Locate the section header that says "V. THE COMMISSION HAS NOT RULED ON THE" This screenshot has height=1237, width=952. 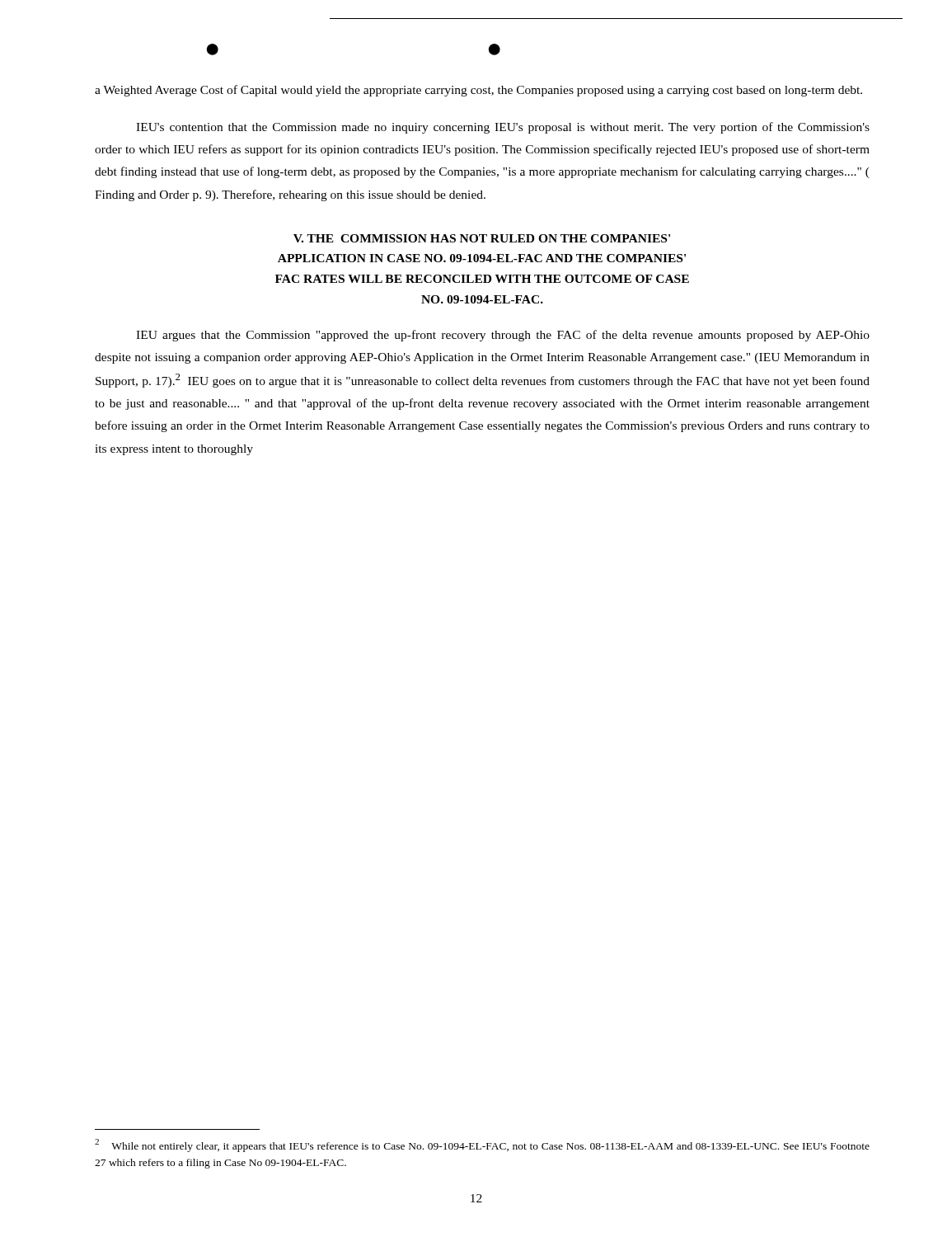click(x=482, y=268)
